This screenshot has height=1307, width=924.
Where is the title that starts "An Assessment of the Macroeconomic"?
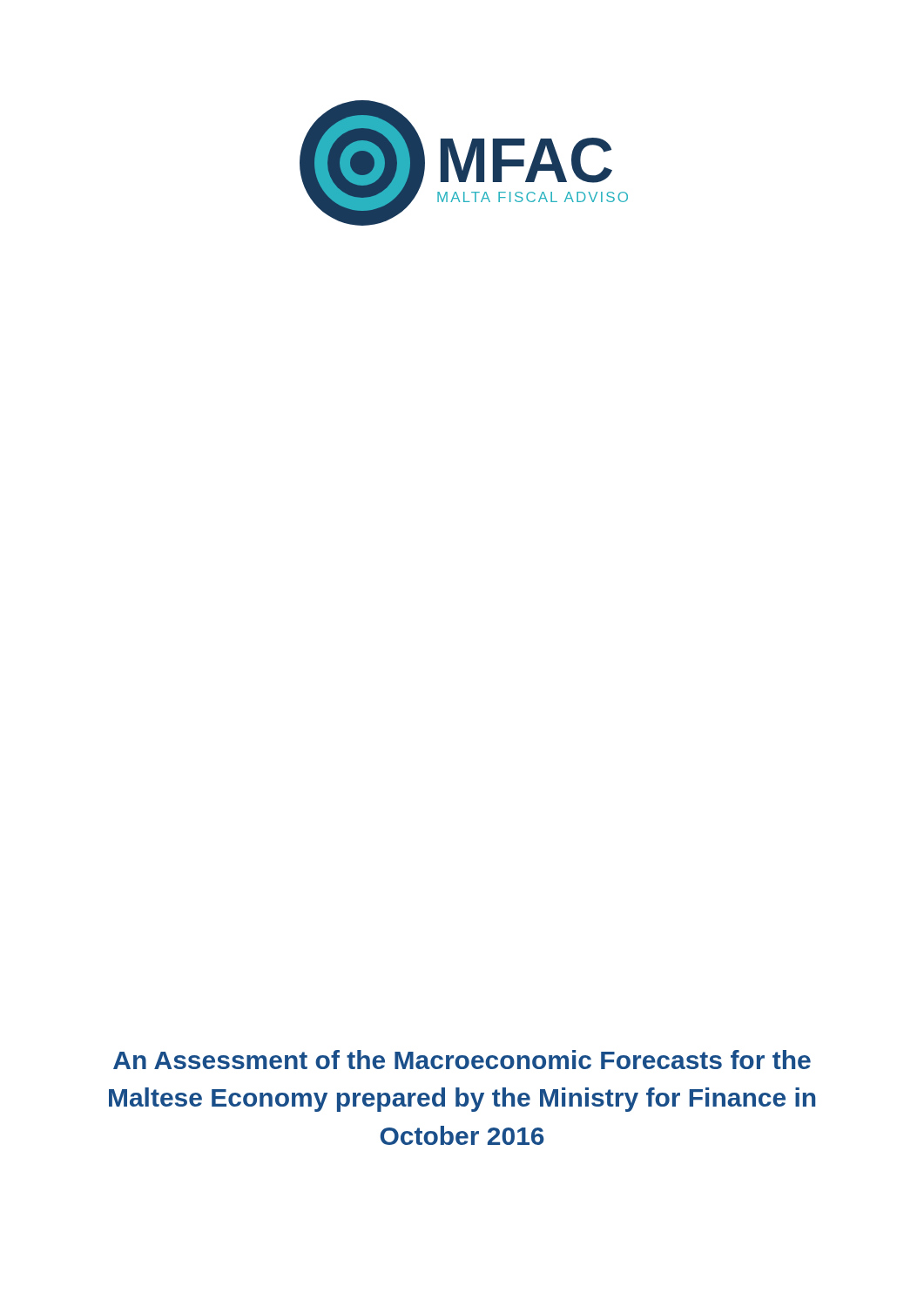coord(462,1098)
